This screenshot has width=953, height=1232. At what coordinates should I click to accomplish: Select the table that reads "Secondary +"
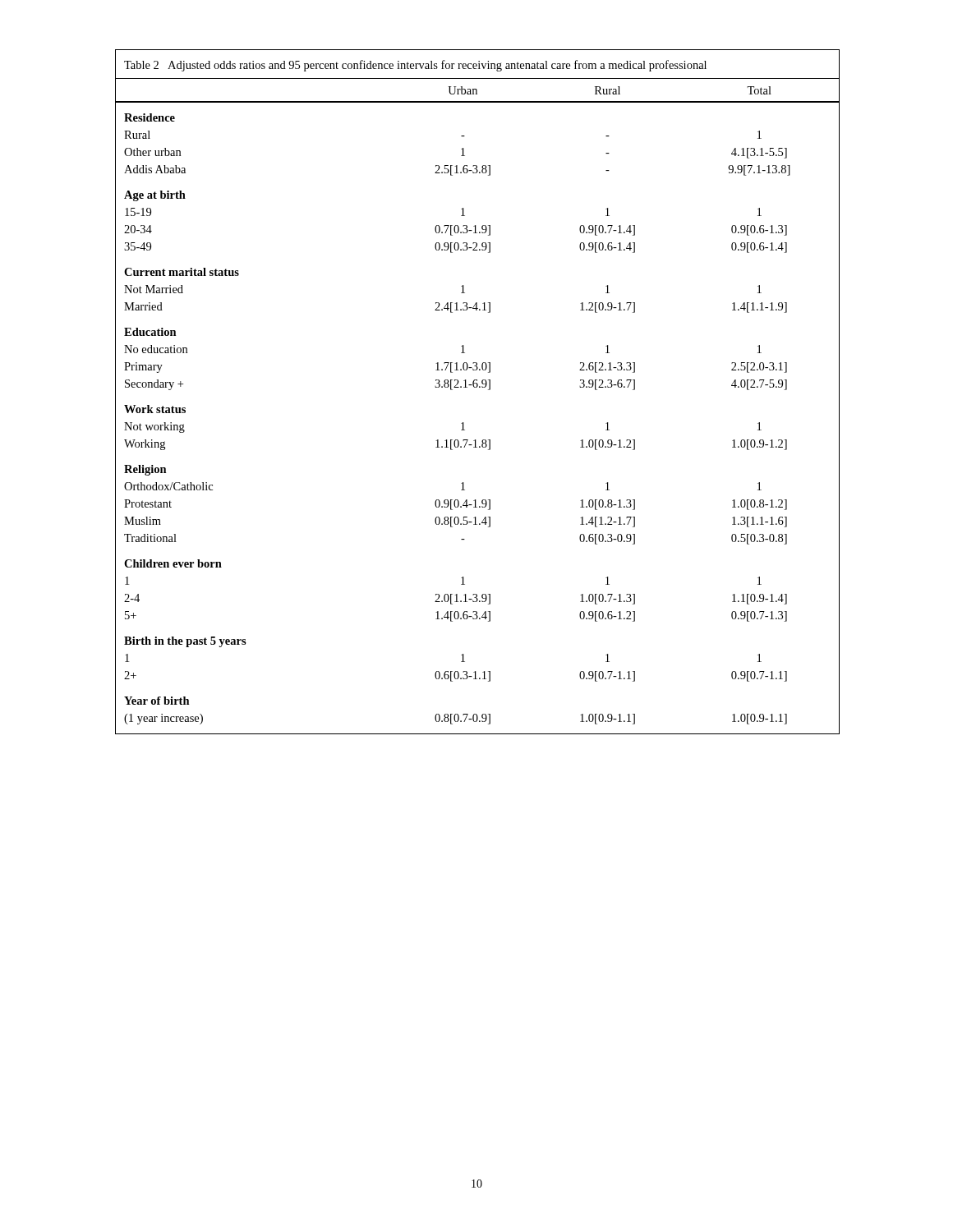coord(477,392)
